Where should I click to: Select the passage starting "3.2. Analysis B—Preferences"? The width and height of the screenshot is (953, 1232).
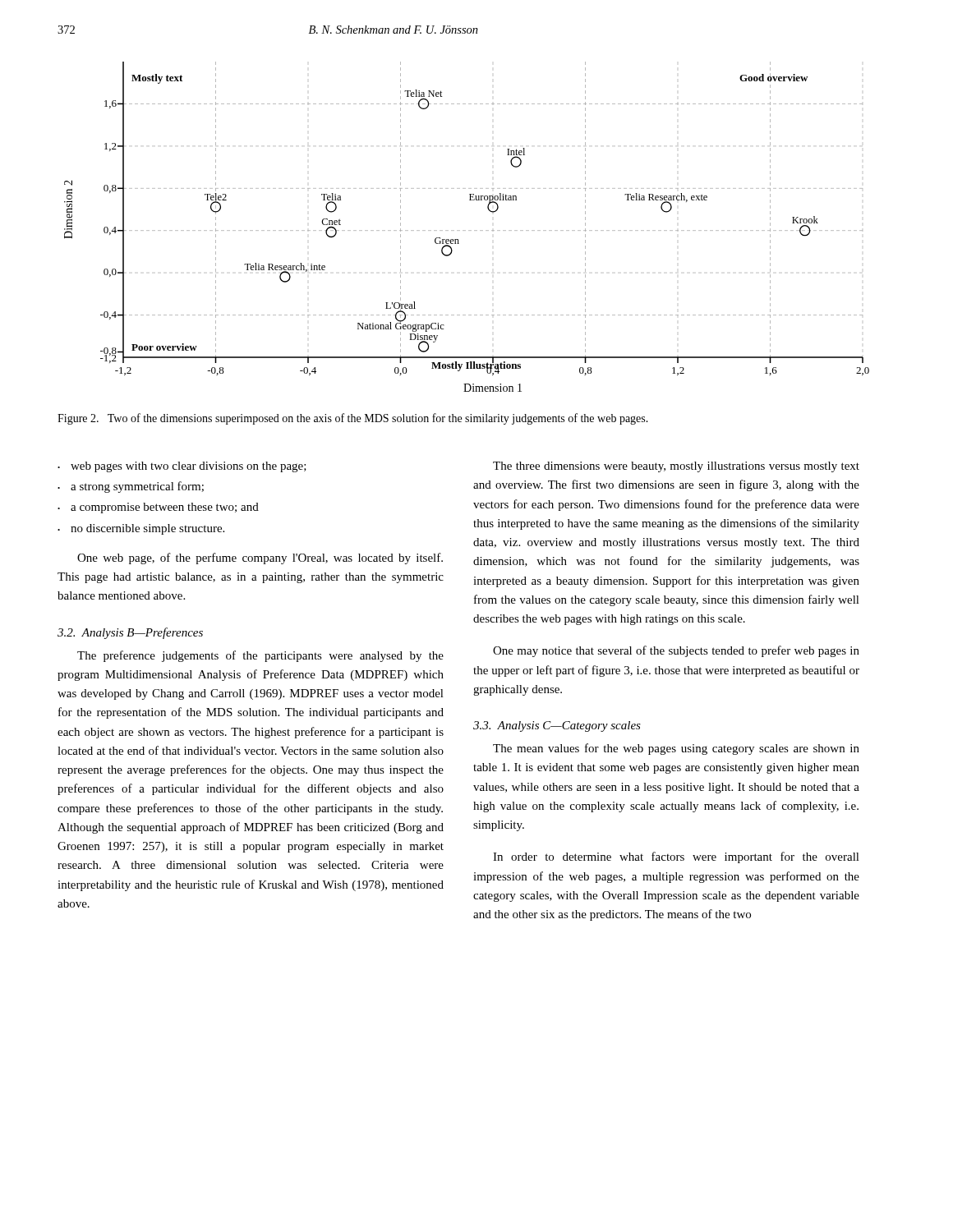pyautogui.click(x=130, y=632)
